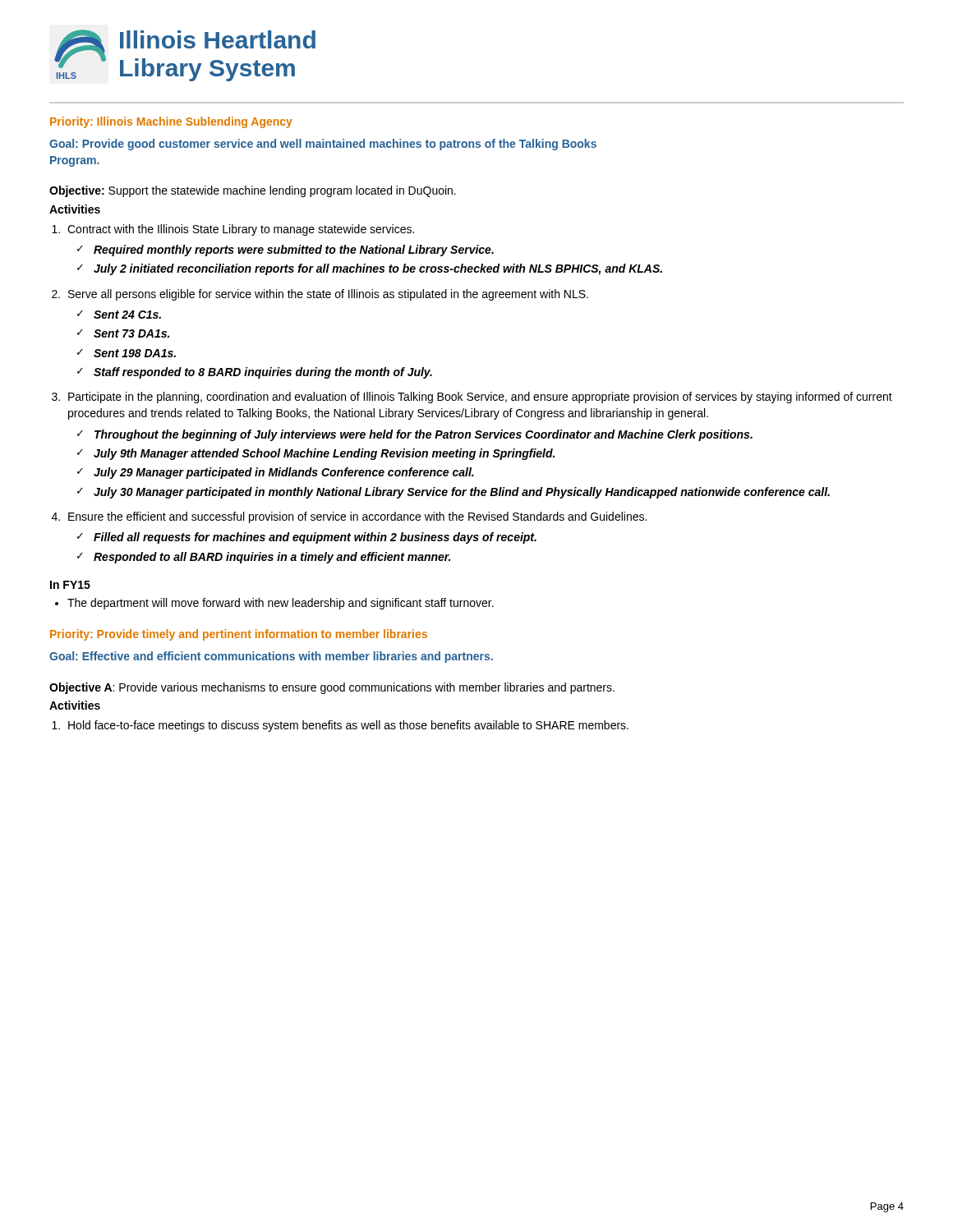Locate the list item that says "July 2 initiated reconciliation reports for"
953x1232 pixels.
tap(378, 269)
